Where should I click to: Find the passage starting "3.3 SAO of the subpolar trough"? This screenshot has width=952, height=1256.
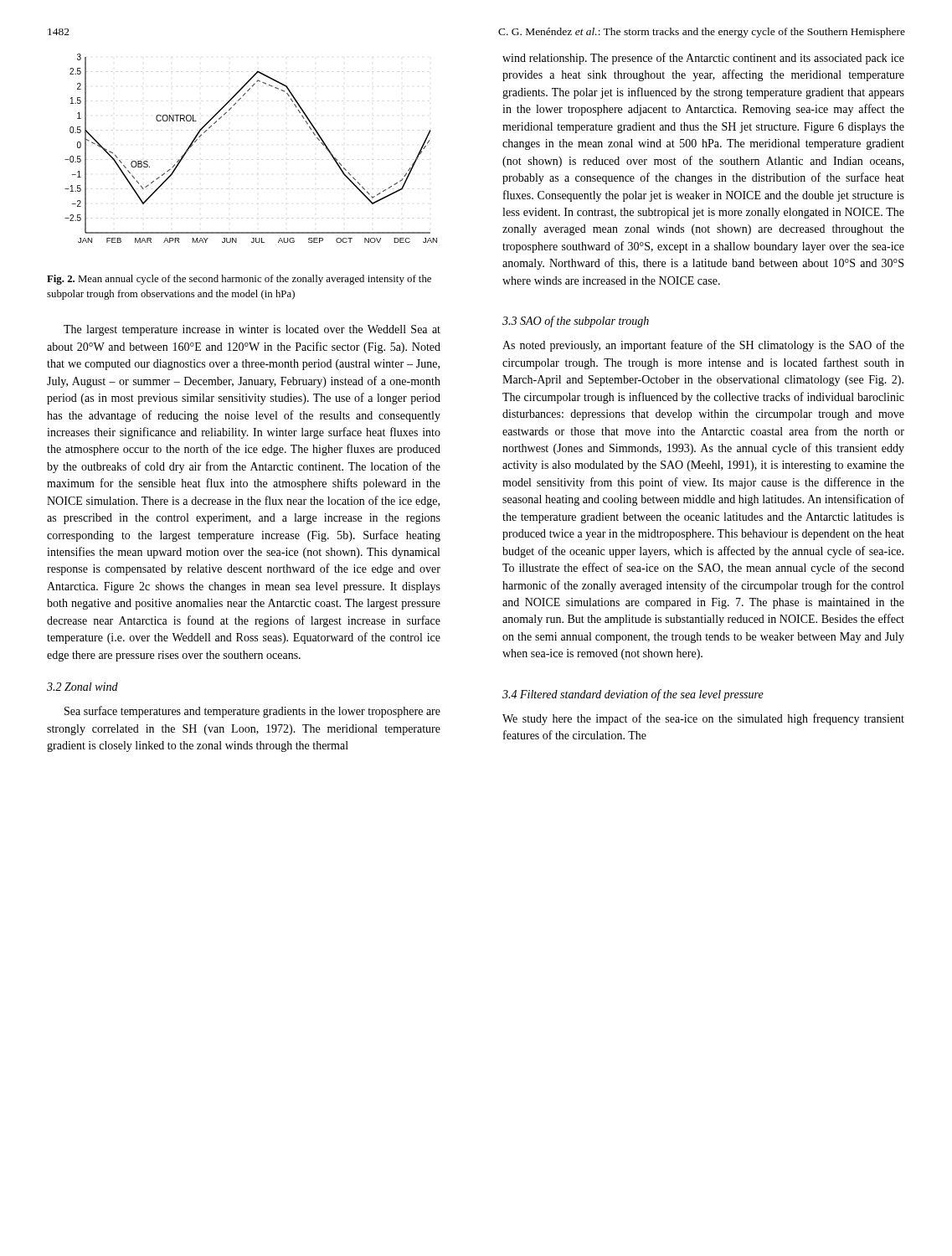coord(576,321)
